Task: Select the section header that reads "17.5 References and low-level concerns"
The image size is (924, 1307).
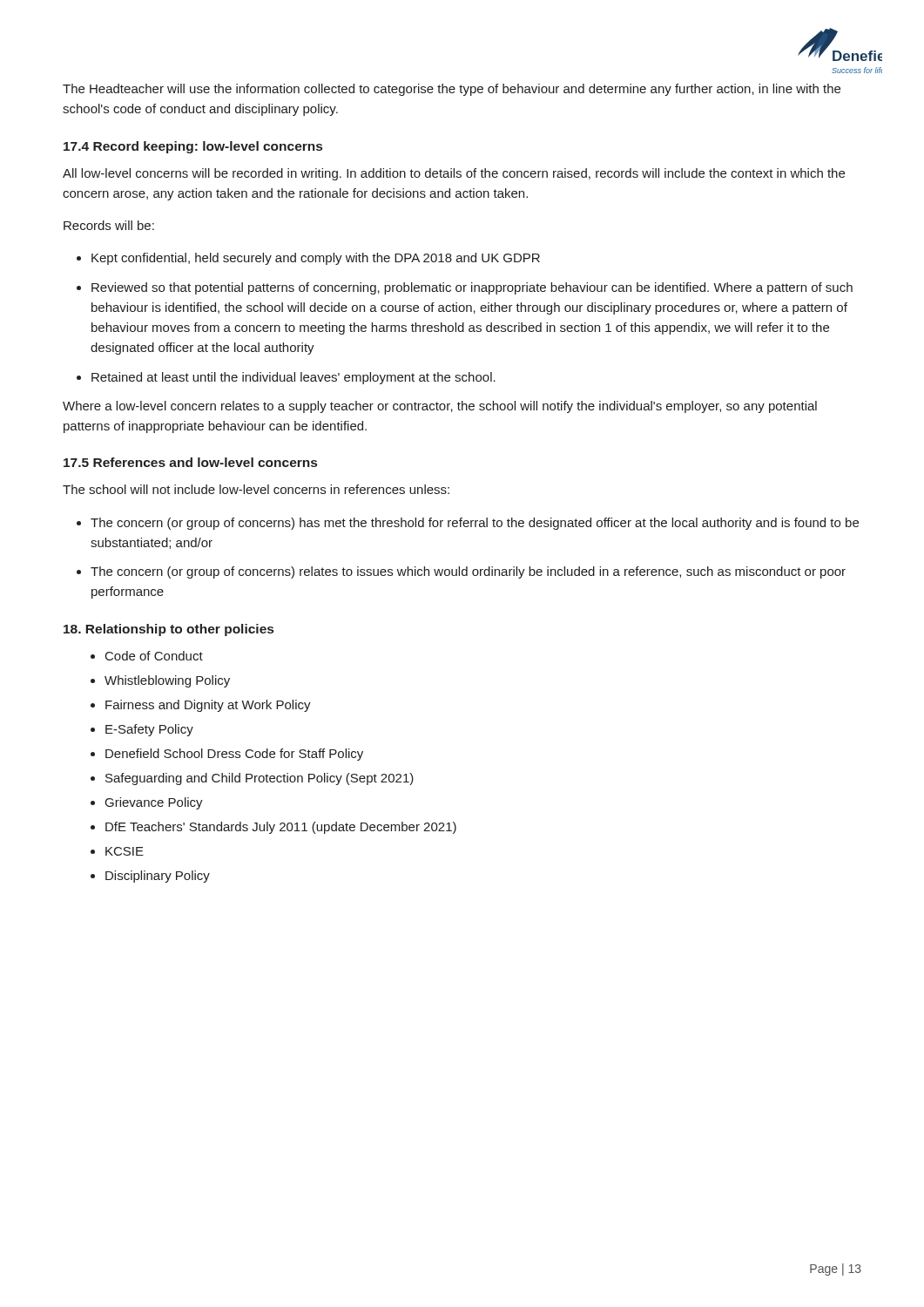Action: click(190, 462)
